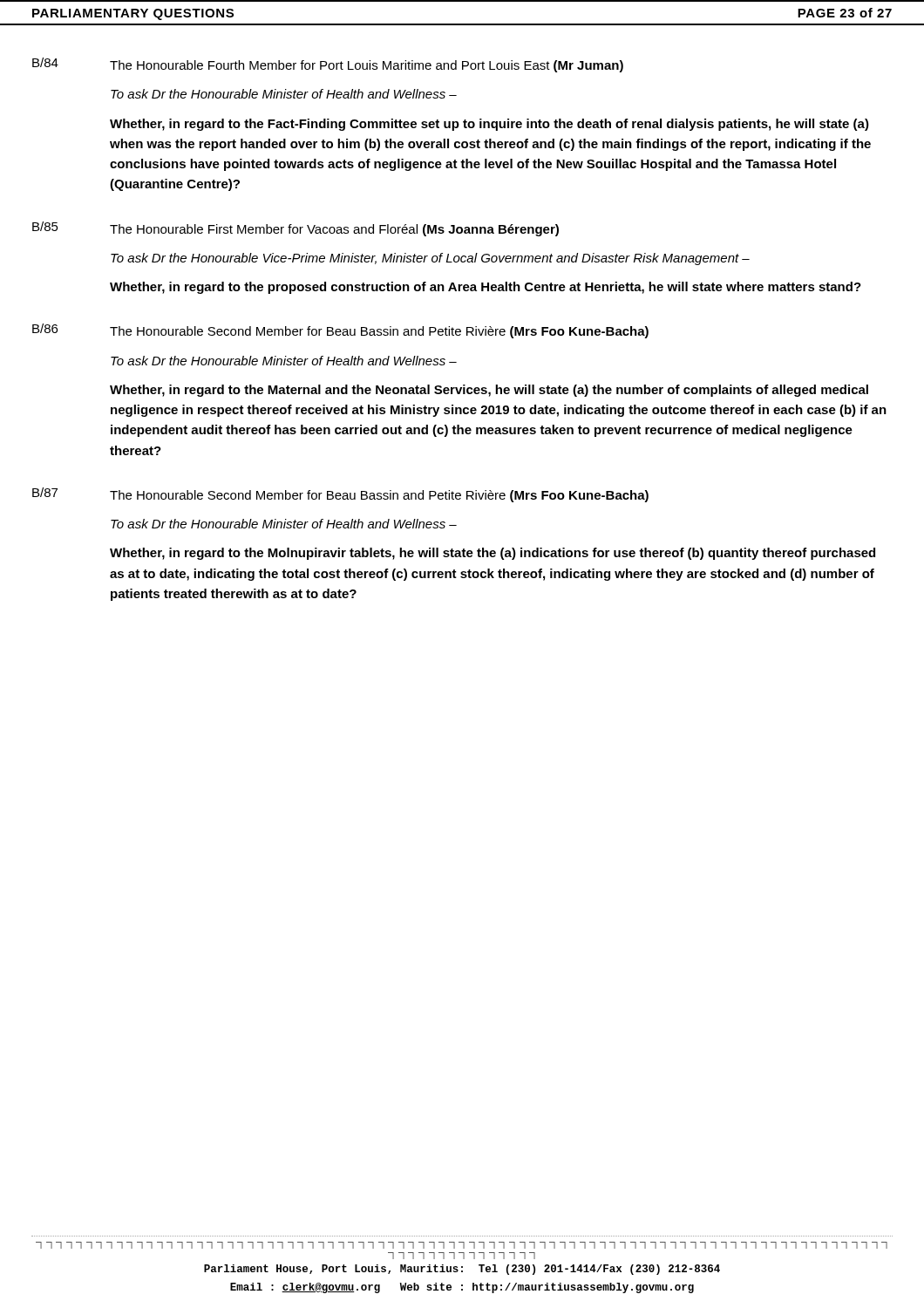Locate the list item with the text "B/87 The Honourable"

462,548
